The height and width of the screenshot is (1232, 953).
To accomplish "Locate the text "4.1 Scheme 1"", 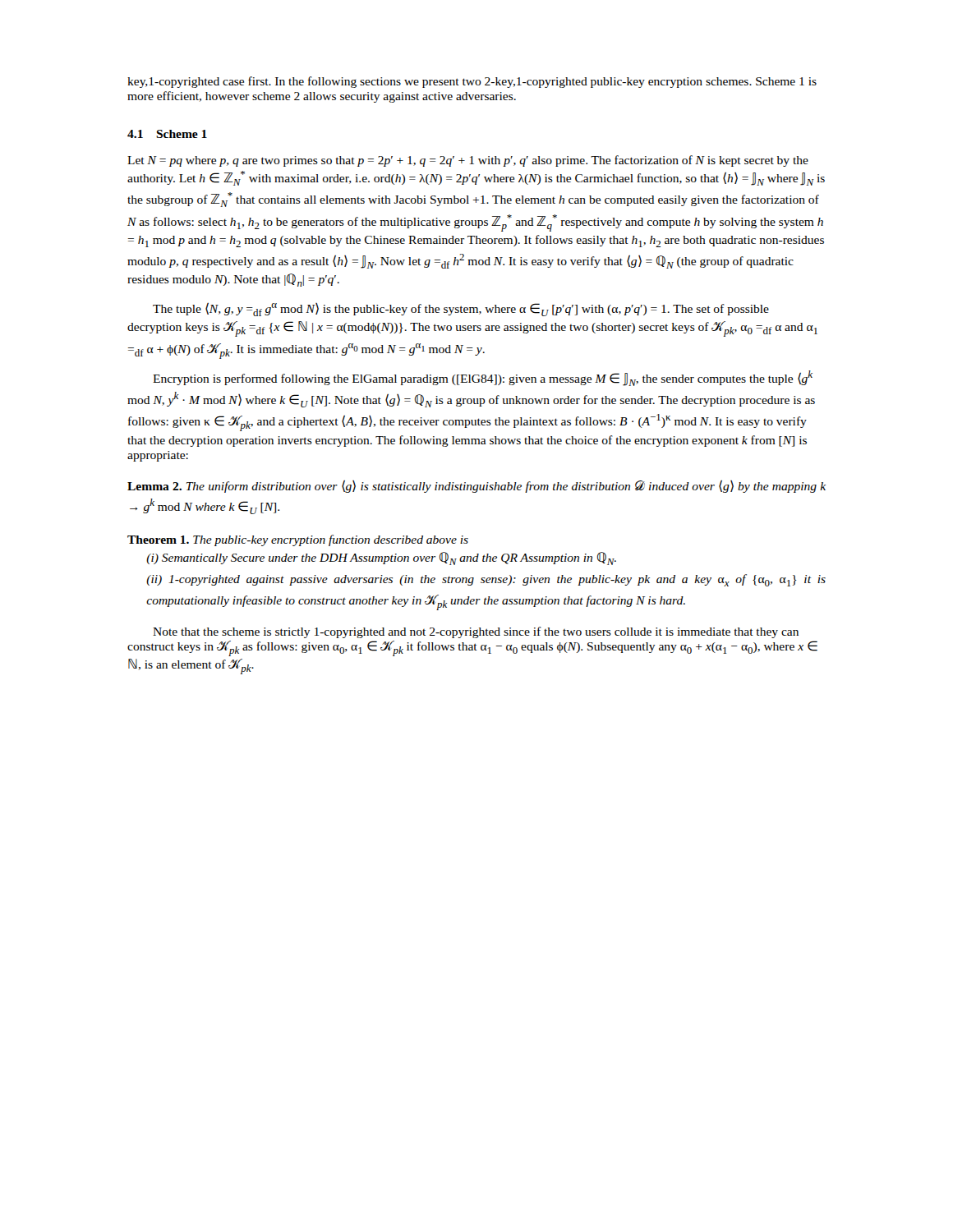I will coord(167,133).
